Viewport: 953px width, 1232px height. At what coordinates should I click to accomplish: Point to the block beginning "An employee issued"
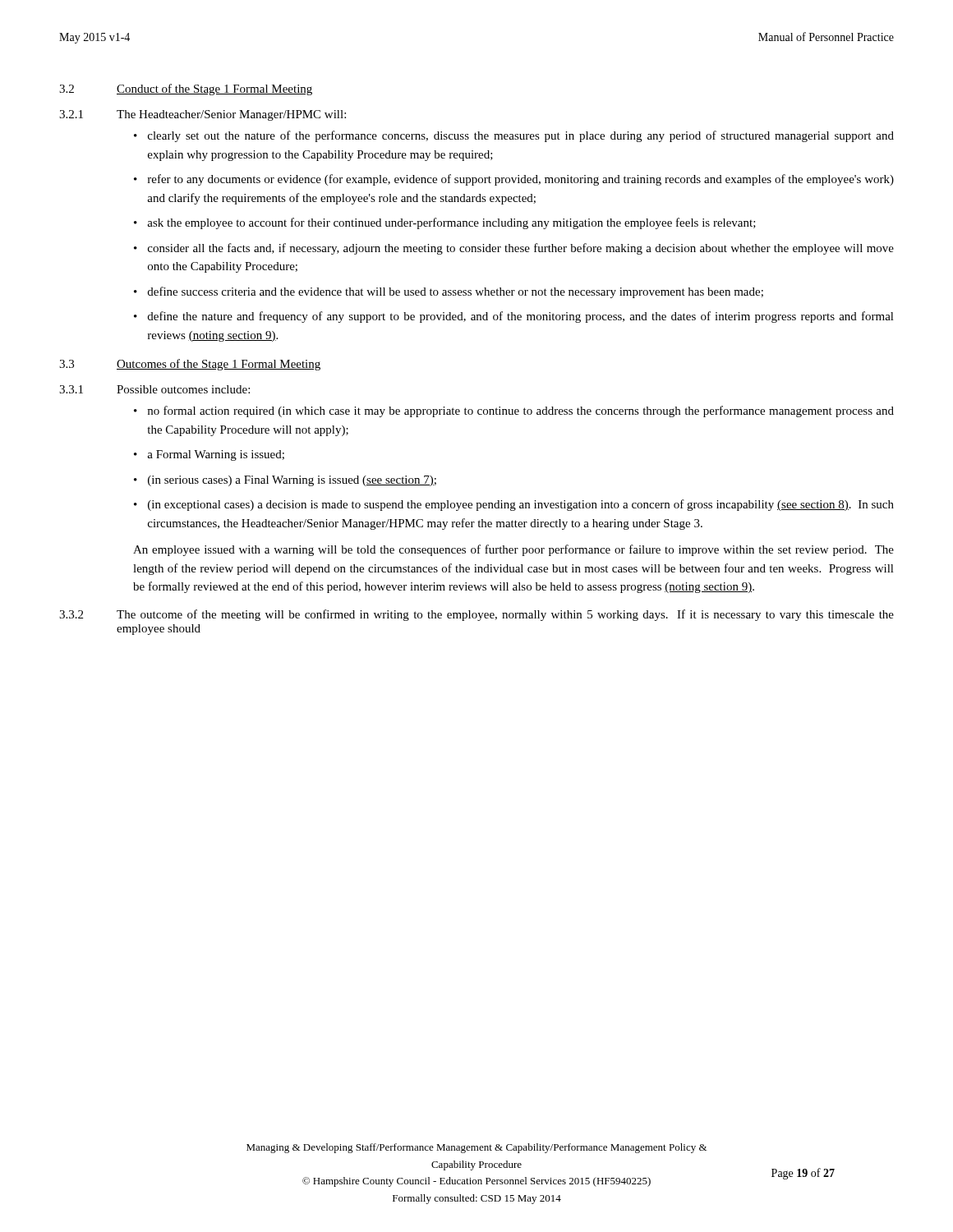click(x=513, y=568)
